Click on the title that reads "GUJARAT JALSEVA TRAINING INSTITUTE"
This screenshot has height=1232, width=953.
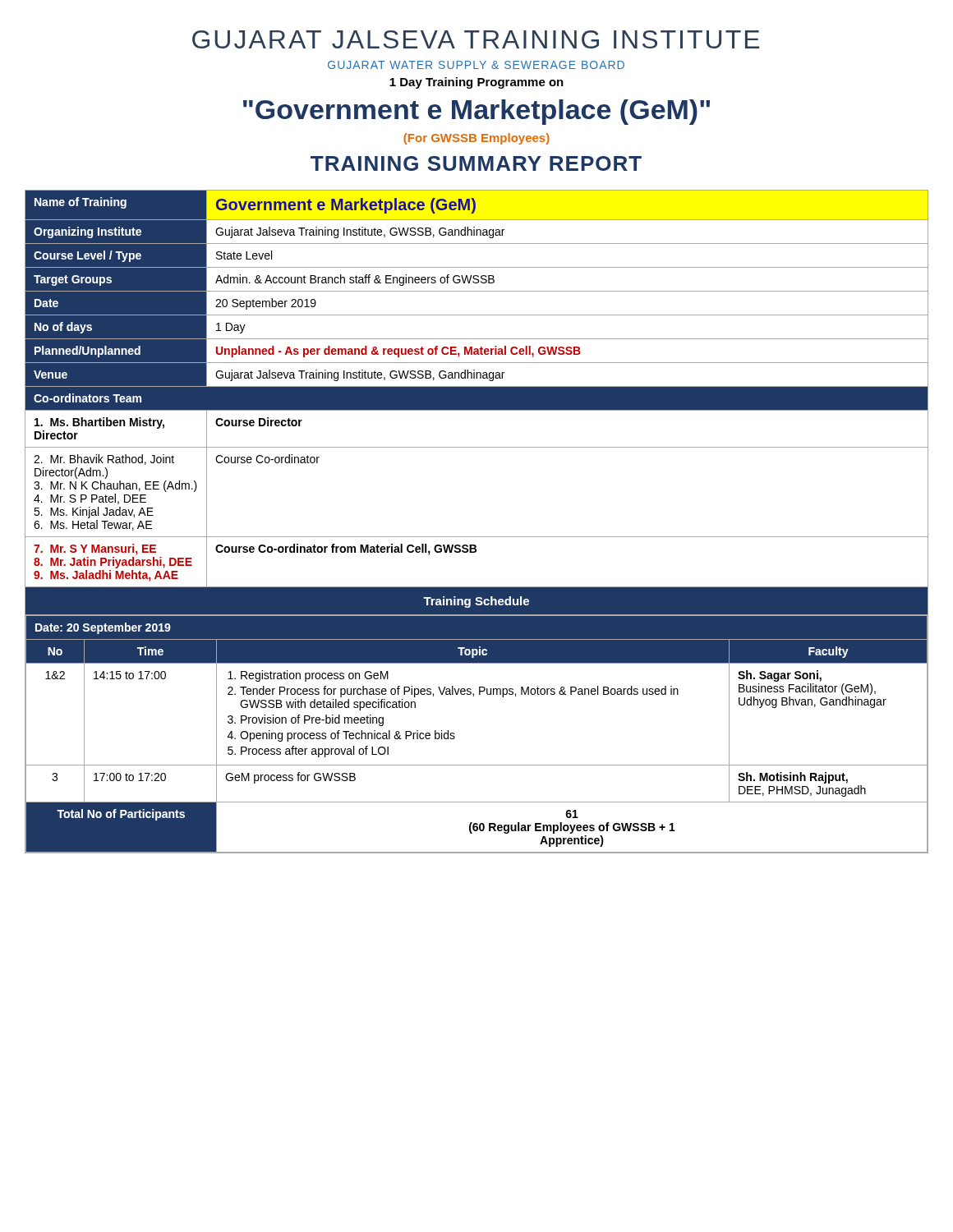pyautogui.click(x=476, y=40)
